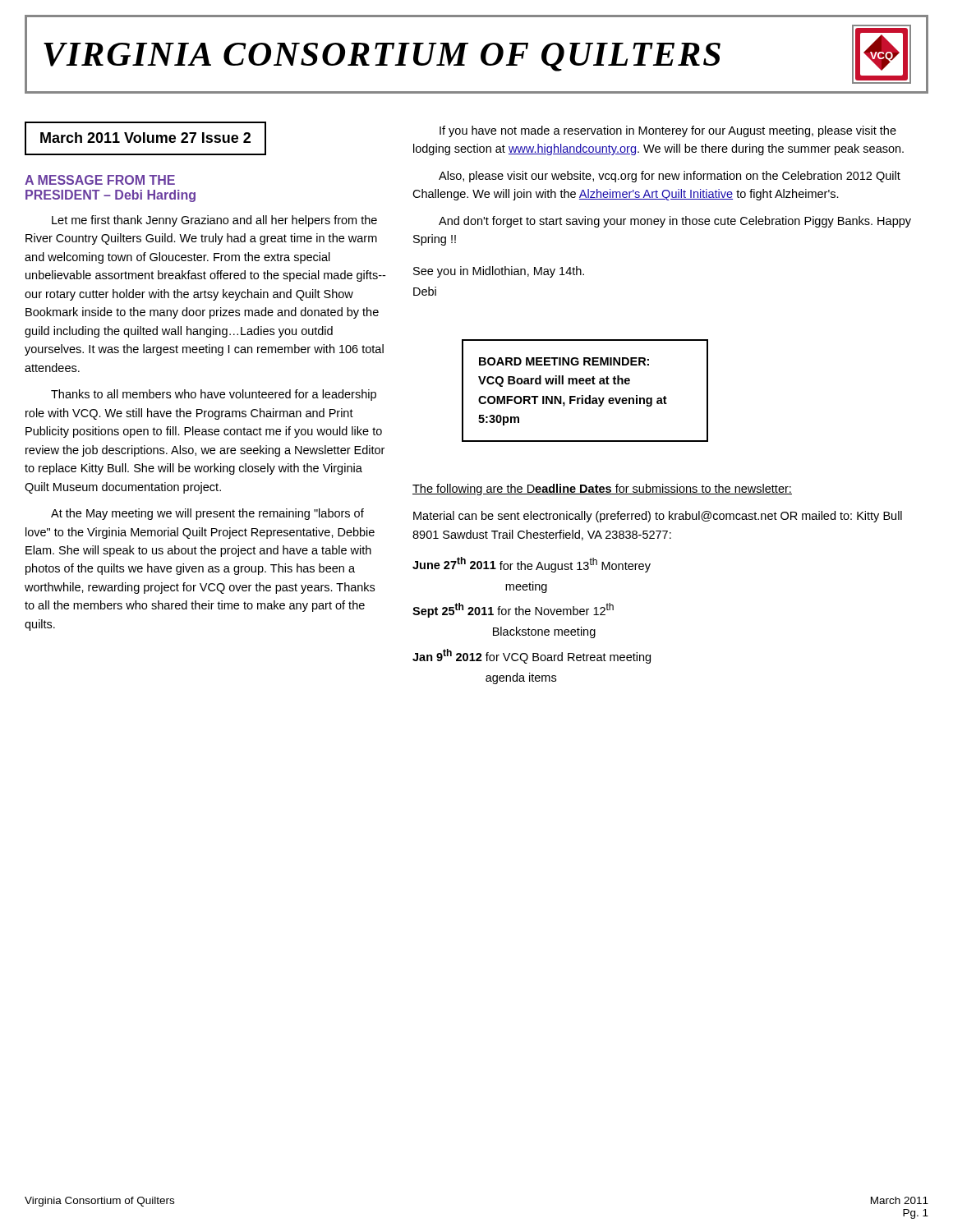Find the logo
Image resolution: width=953 pixels, height=1232 pixels.
tap(882, 54)
